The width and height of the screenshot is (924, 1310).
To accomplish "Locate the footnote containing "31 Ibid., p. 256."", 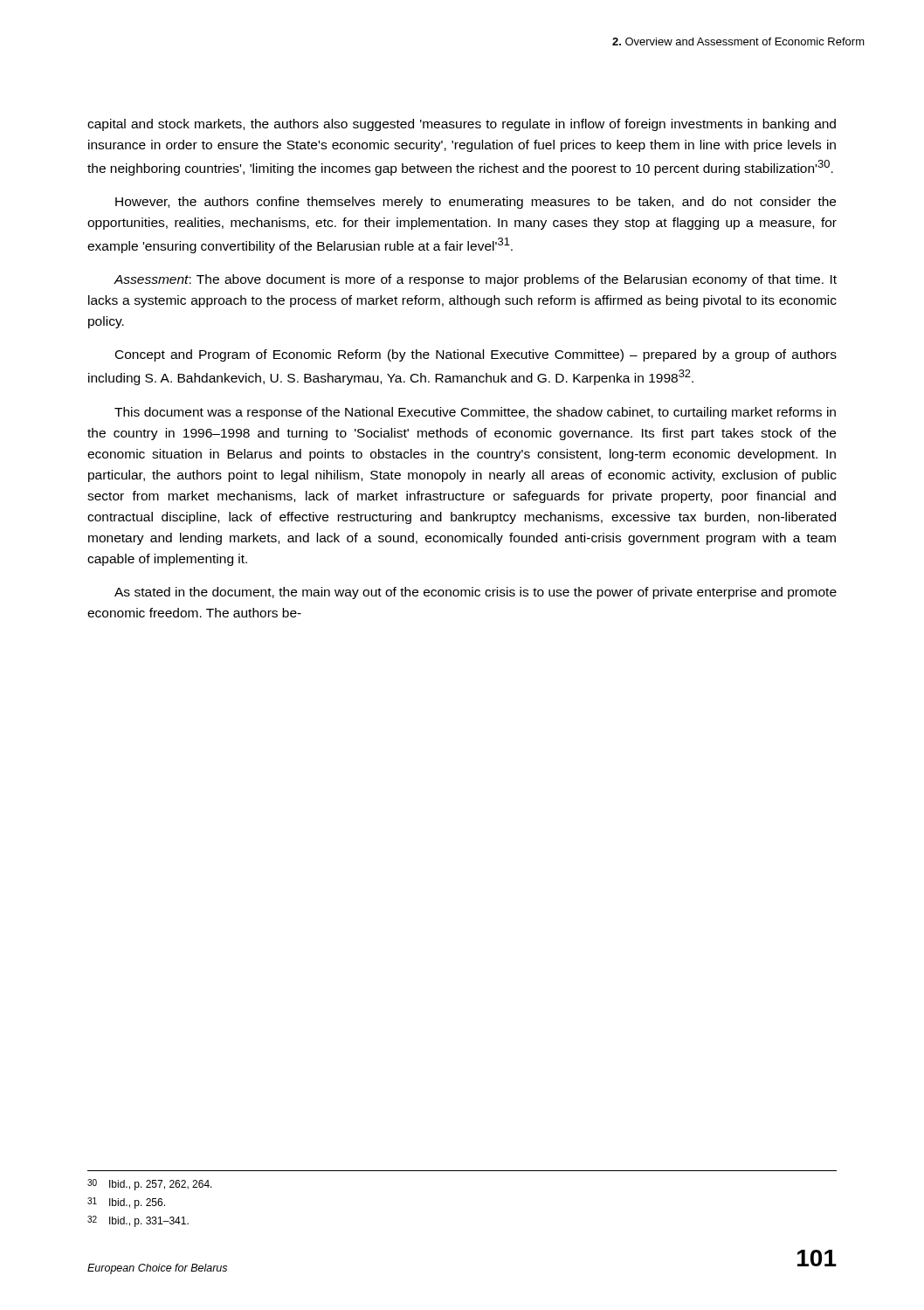I will 127,1204.
